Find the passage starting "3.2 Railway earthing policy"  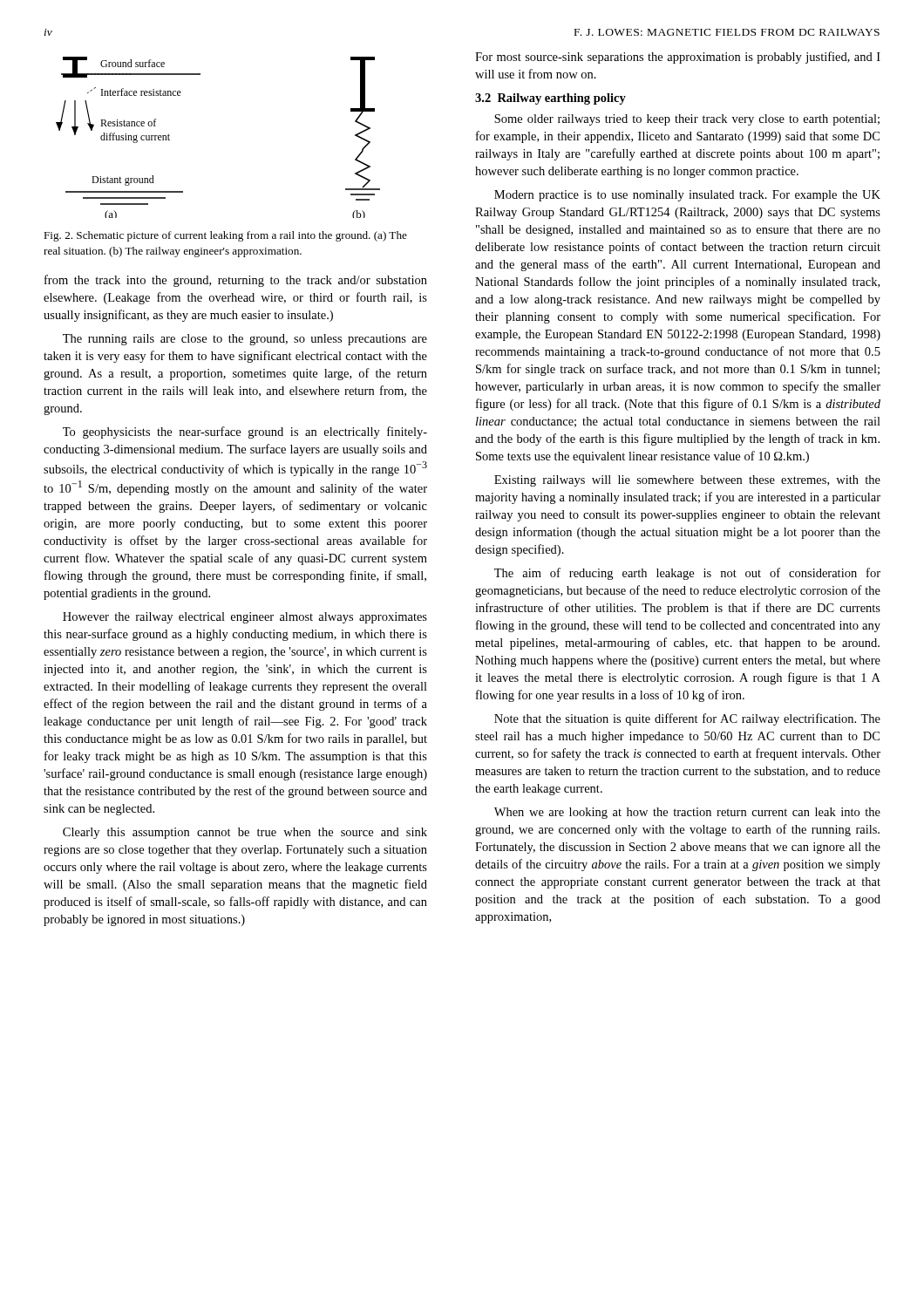tap(550, 99)
